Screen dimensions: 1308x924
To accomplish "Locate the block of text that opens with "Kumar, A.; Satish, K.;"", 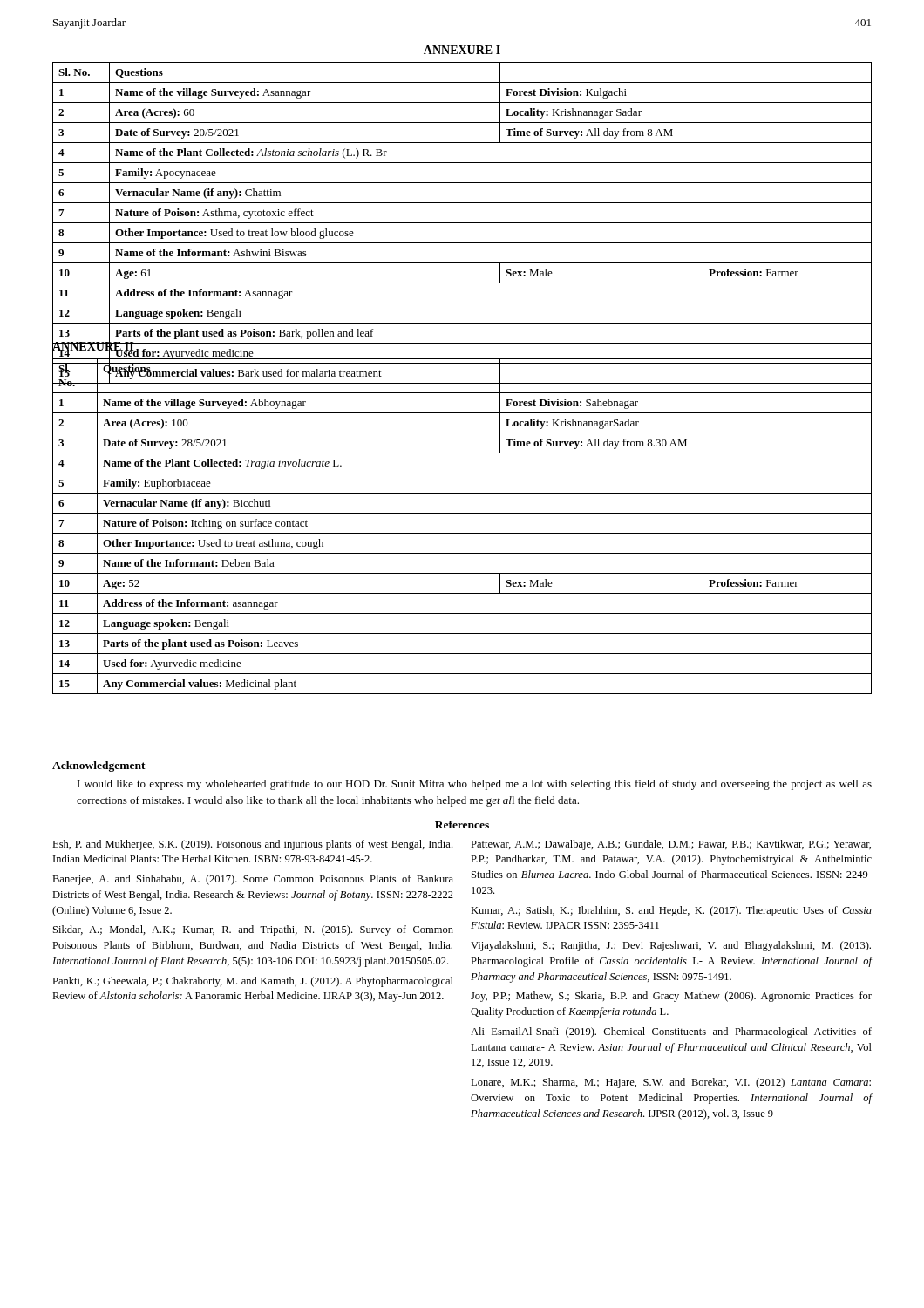I will tap(671, 918).
